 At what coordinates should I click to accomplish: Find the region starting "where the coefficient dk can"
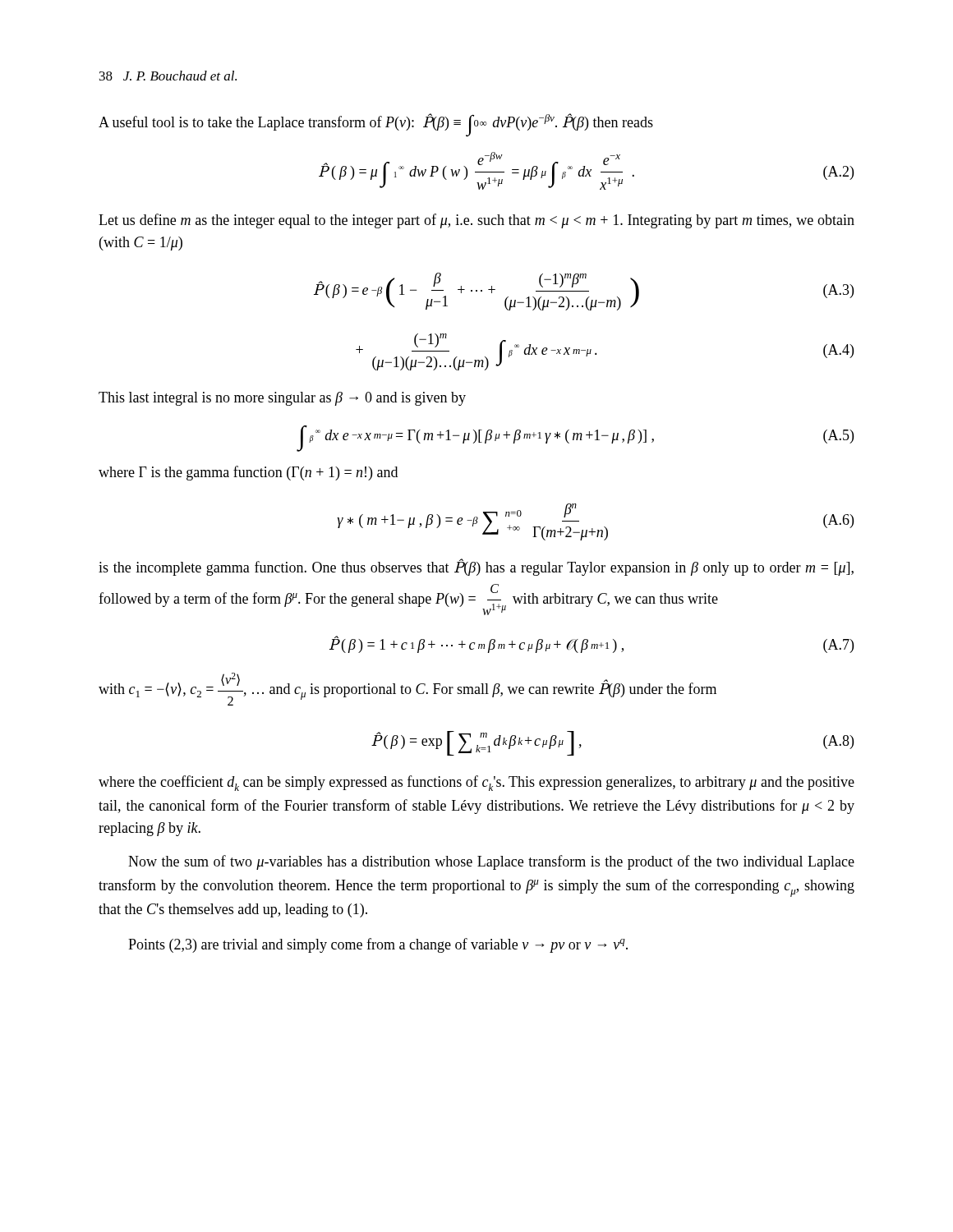click(x=476, y=863)
